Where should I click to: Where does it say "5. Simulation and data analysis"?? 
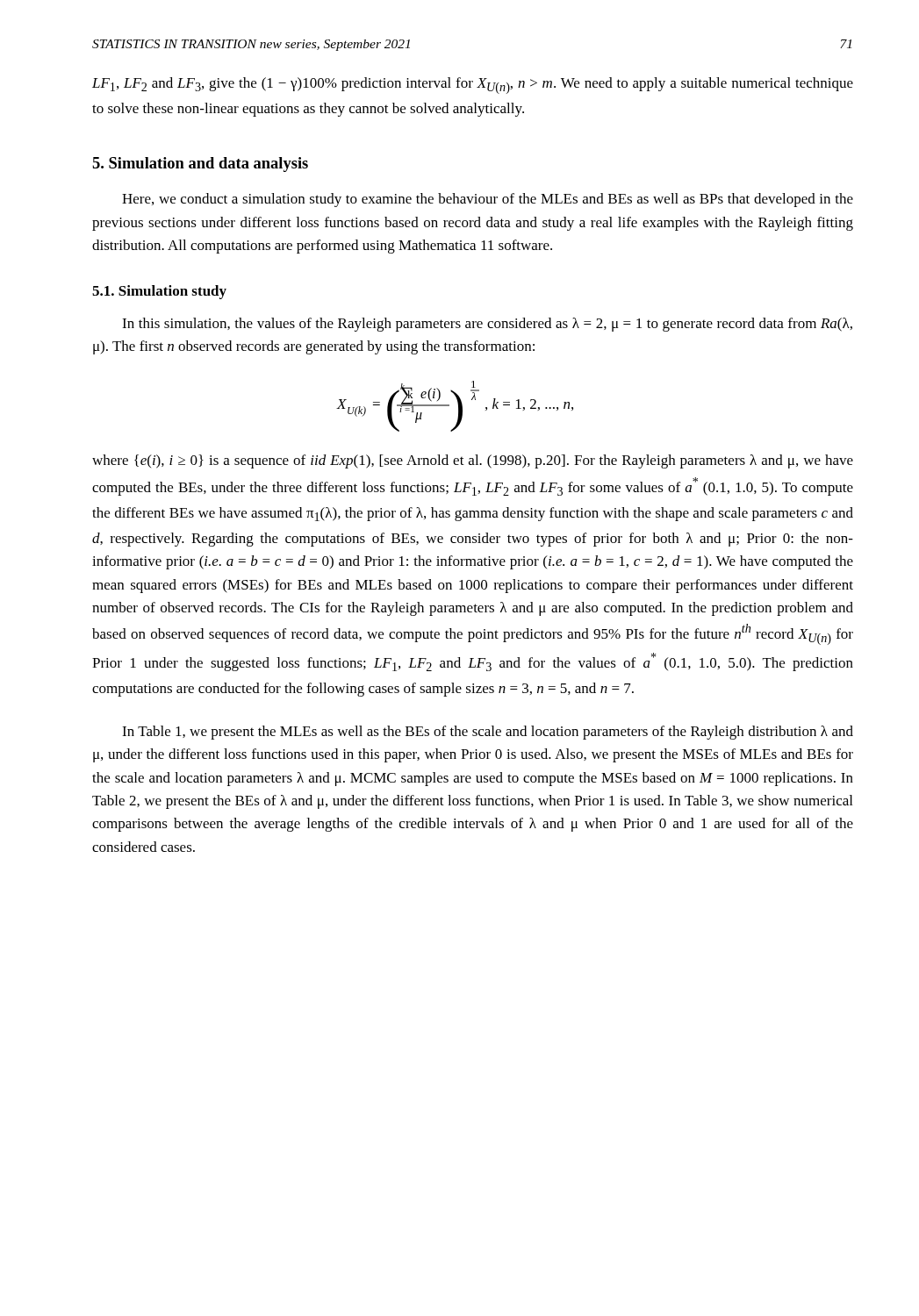[200, 163]
